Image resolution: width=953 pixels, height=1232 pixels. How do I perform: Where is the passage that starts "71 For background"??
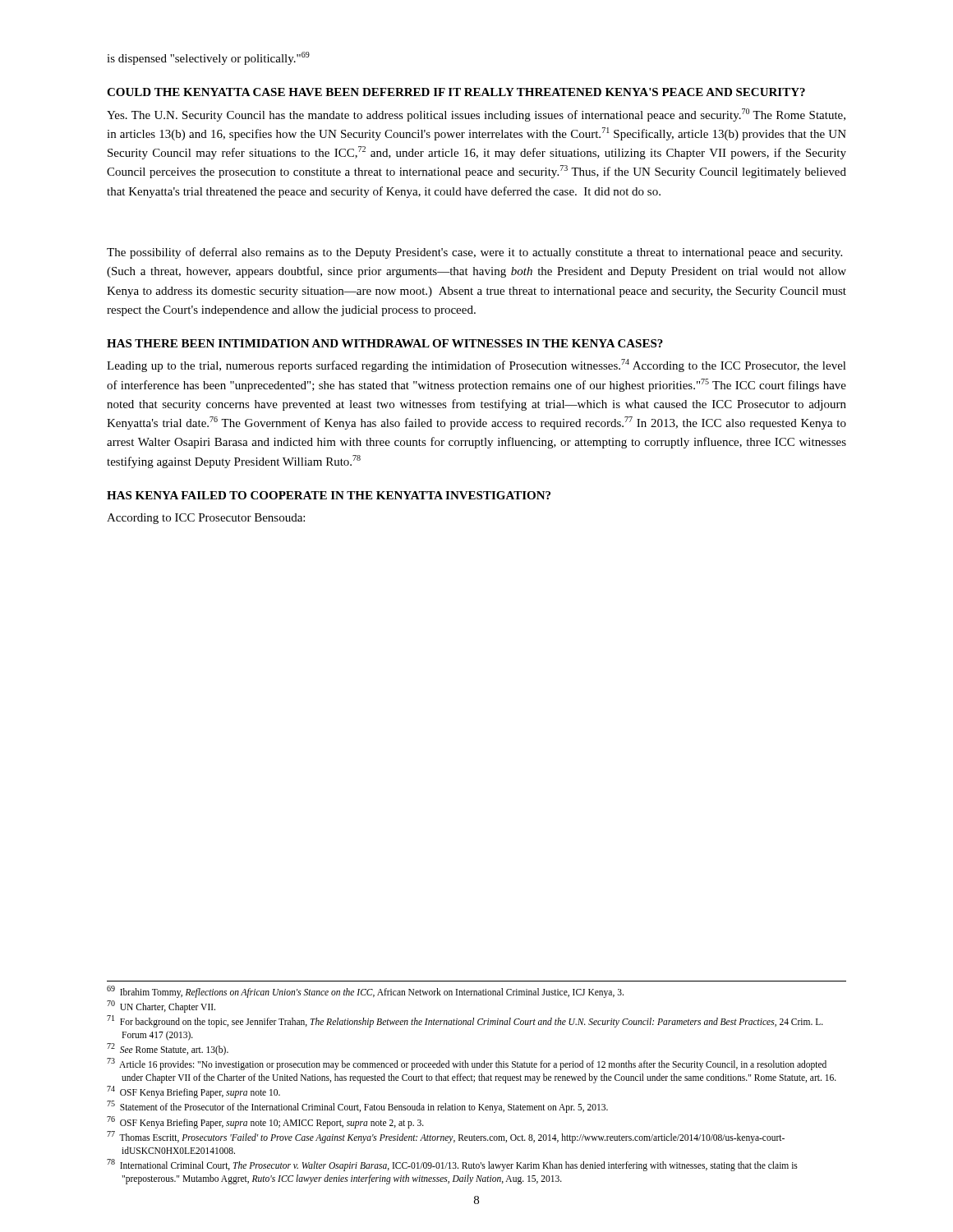465,1027
